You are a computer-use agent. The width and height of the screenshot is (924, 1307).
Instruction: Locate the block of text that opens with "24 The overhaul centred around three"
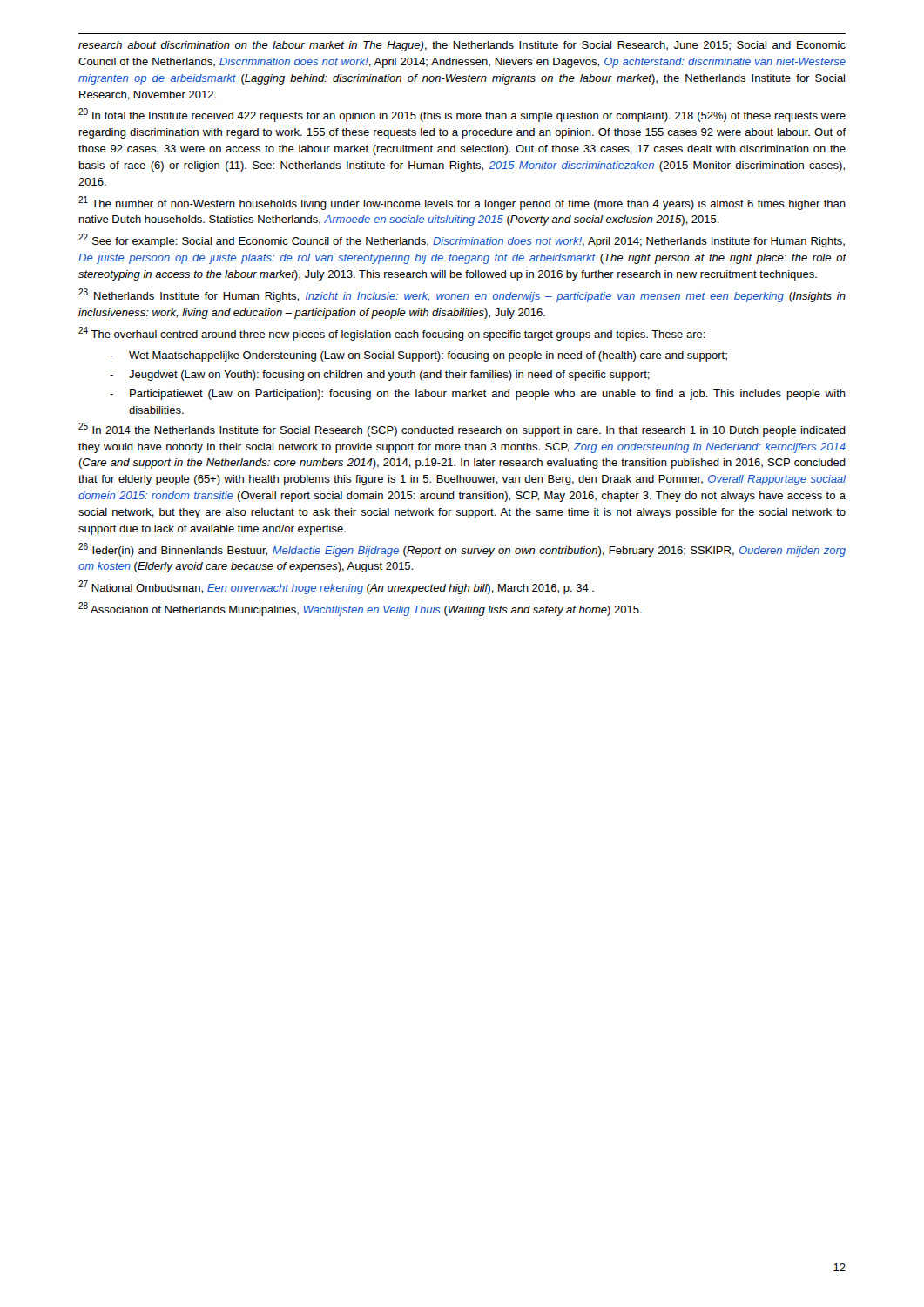[392, 333]
